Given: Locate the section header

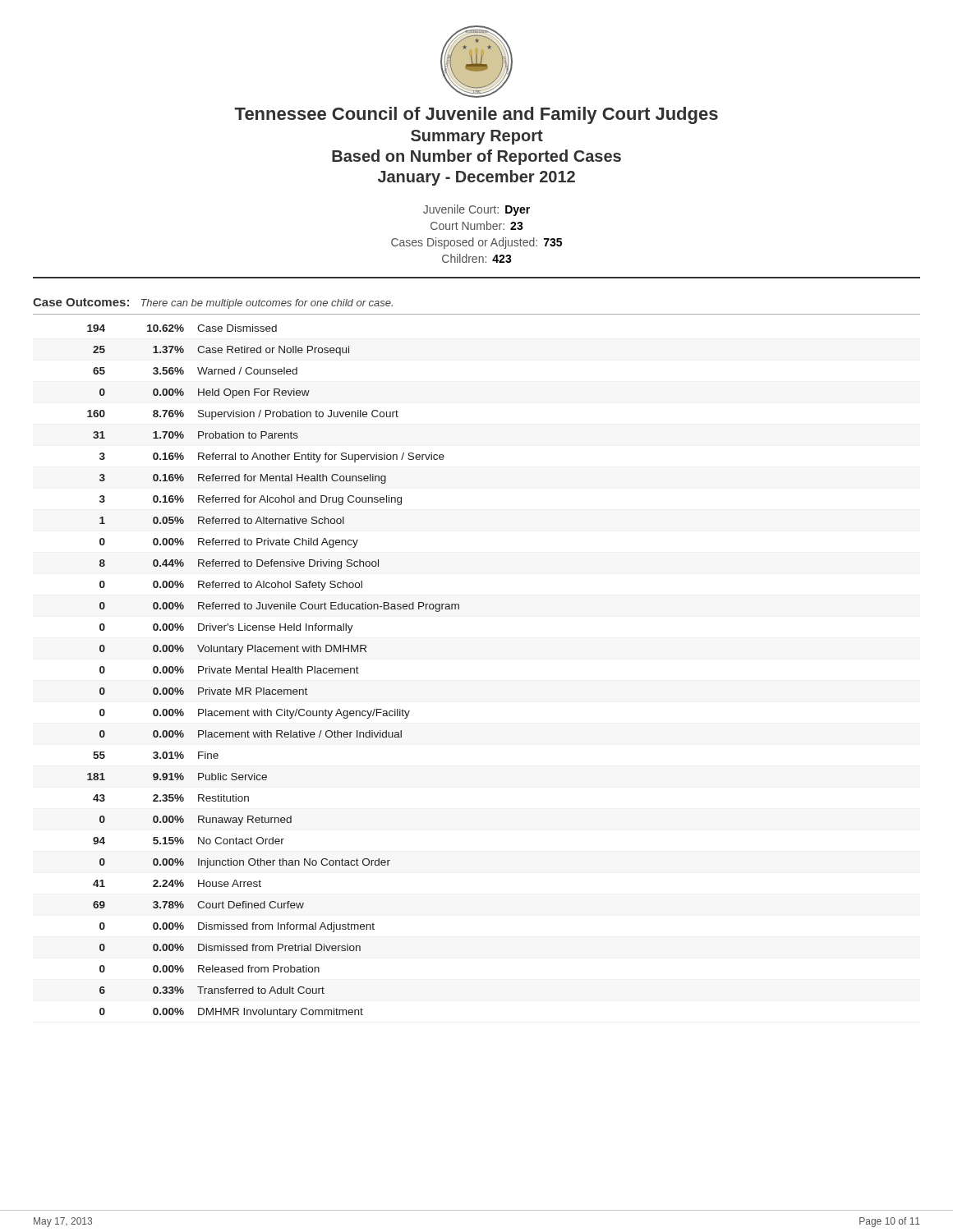Looking at the screenshot, I should click(81, 302).
